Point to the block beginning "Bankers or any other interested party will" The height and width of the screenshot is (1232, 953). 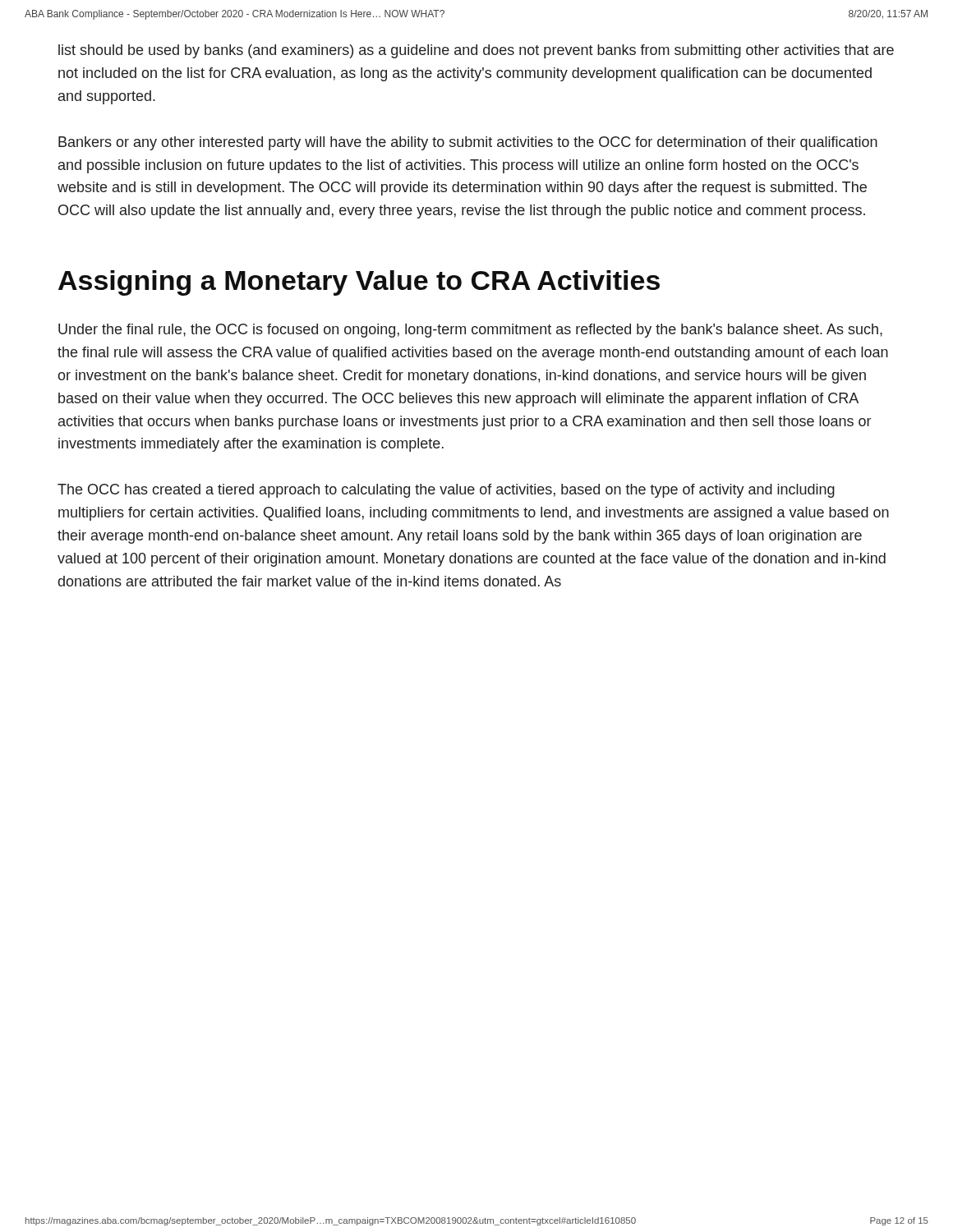[468, 176]
